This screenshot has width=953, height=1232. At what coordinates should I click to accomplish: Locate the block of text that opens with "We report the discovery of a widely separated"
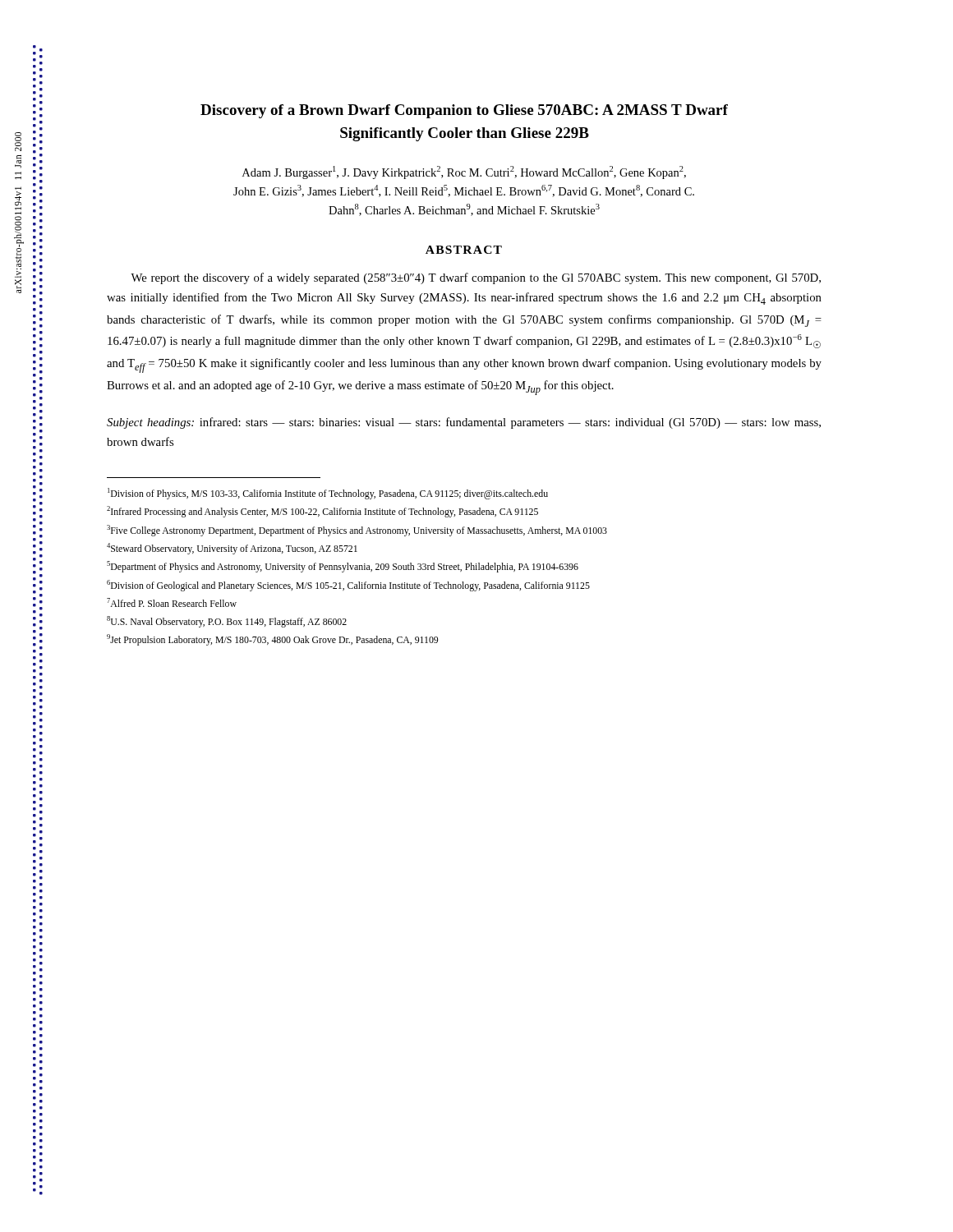tap(464, 333)
